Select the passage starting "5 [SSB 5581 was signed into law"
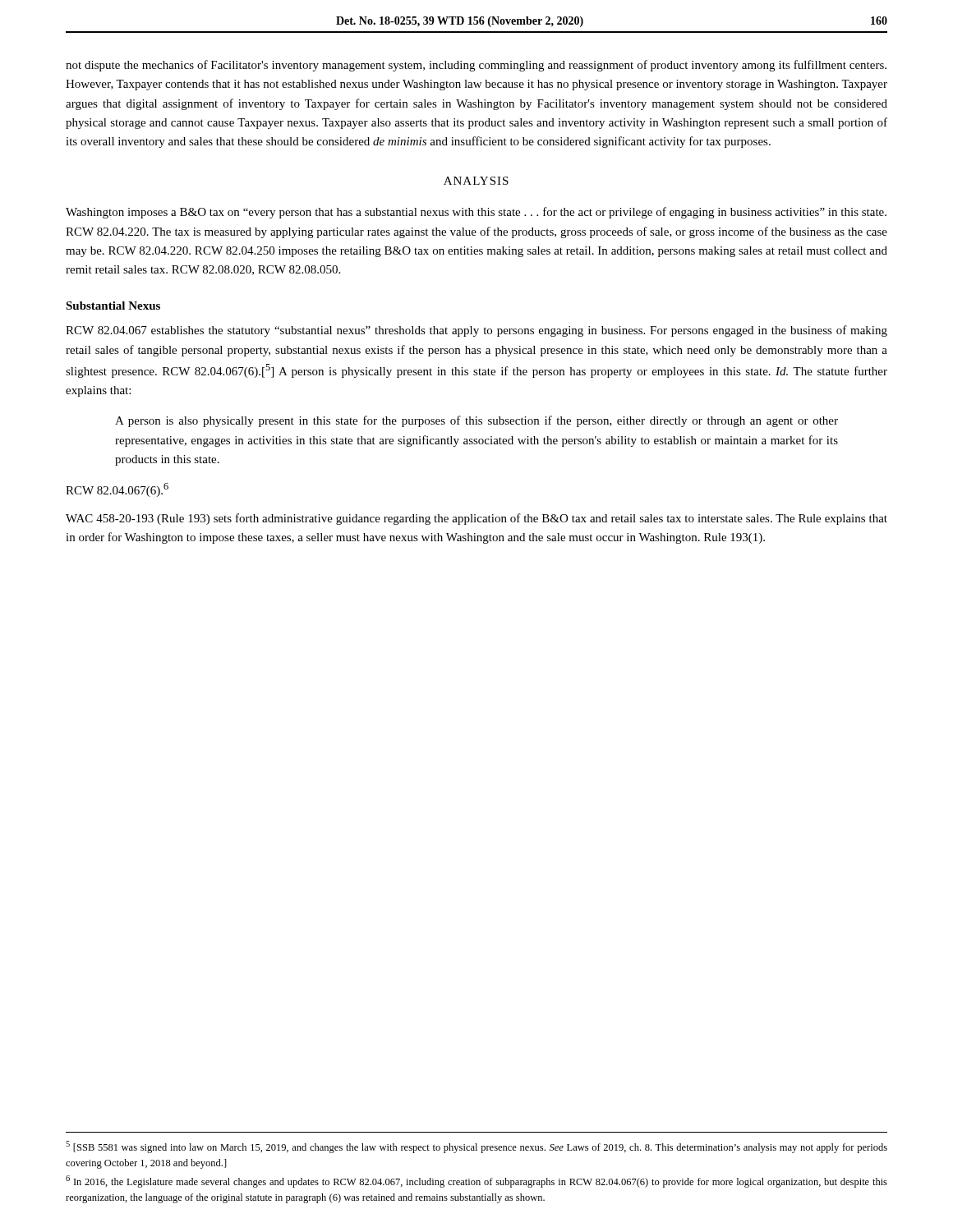This screenshot has width=953, height=1232. (476, 1154)
